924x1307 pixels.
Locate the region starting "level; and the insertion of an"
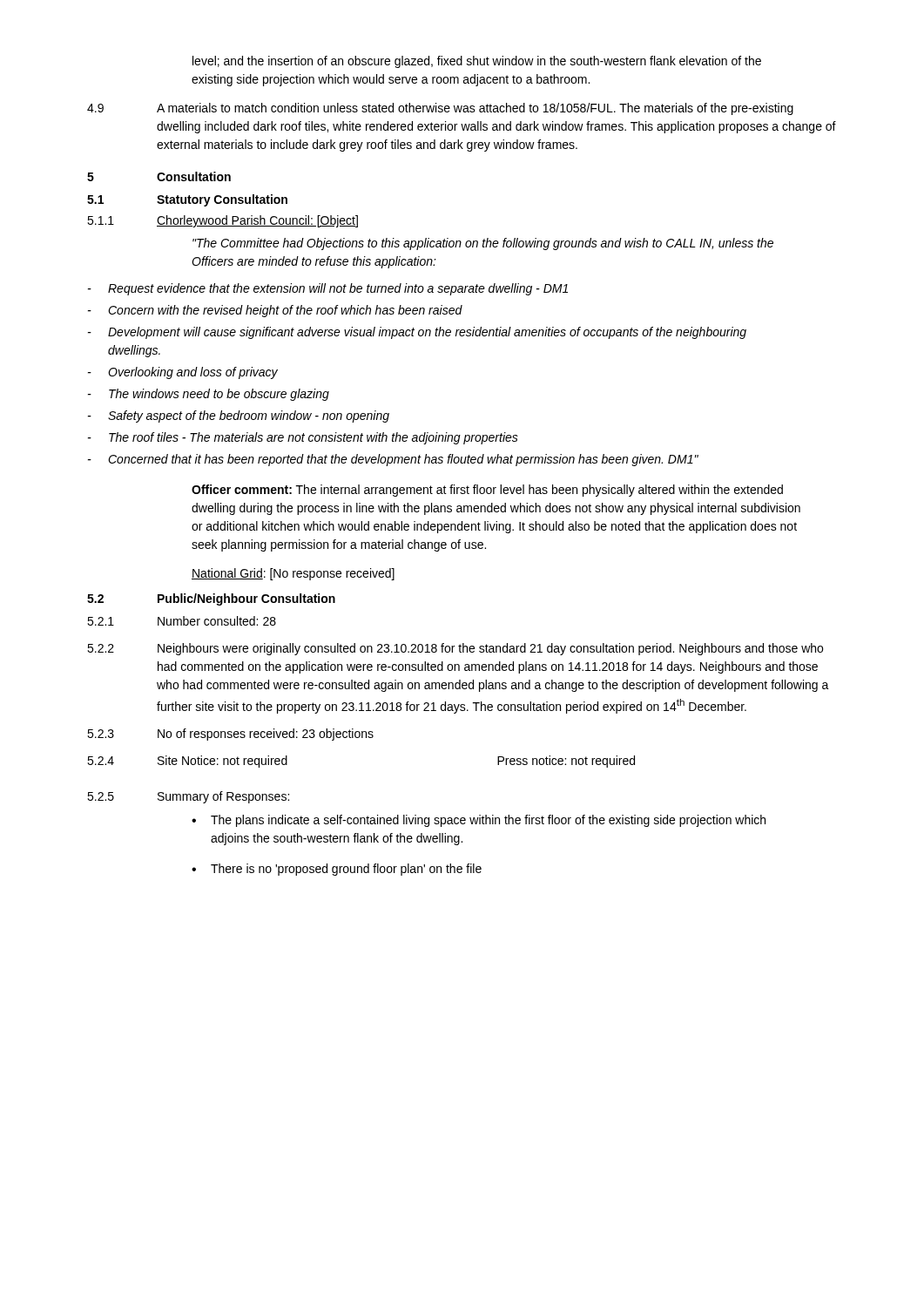point(477,70)
